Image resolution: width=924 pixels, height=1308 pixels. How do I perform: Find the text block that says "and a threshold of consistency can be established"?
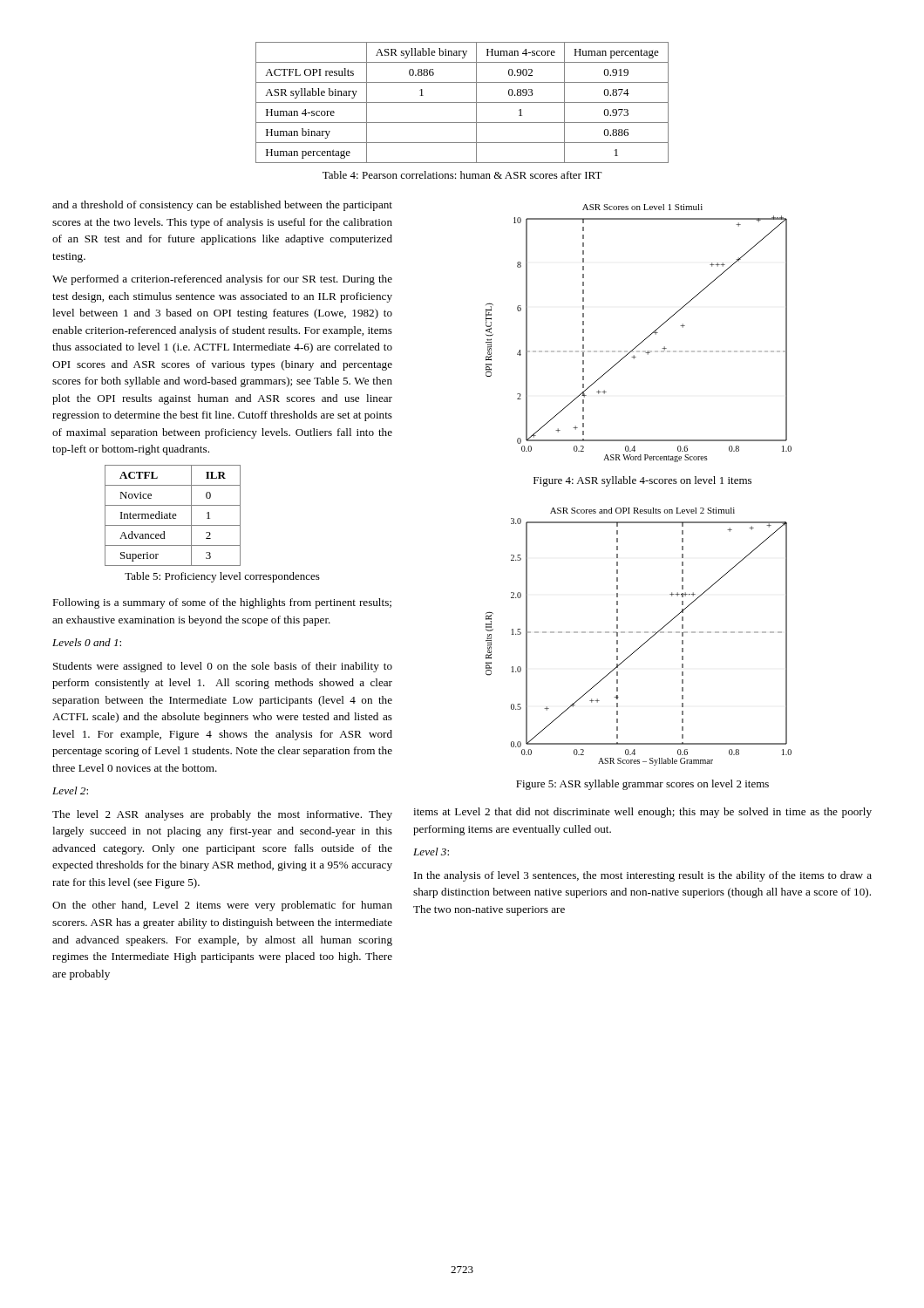pos(222,230)
